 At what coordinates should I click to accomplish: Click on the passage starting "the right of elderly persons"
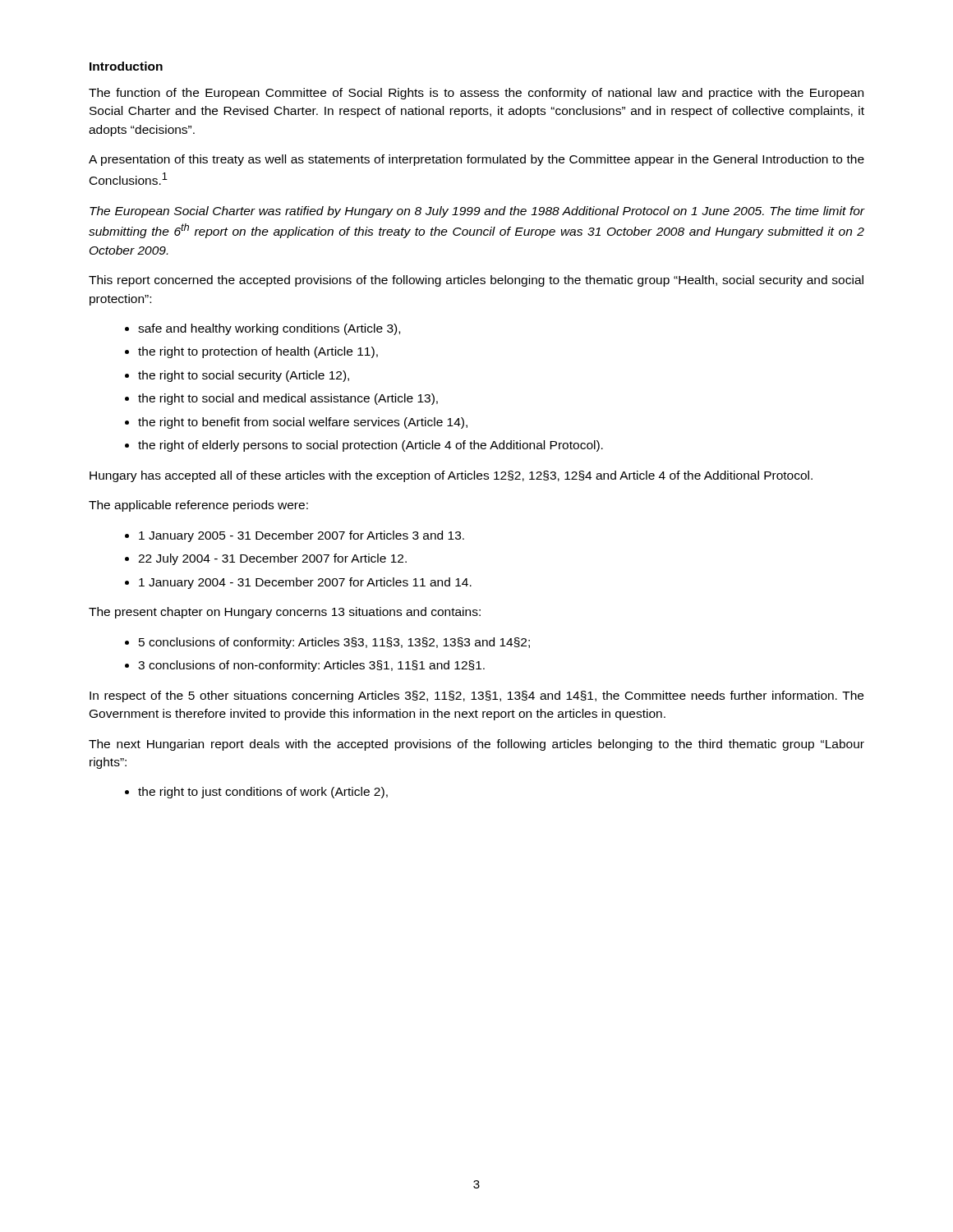click(x=371, y=445)
